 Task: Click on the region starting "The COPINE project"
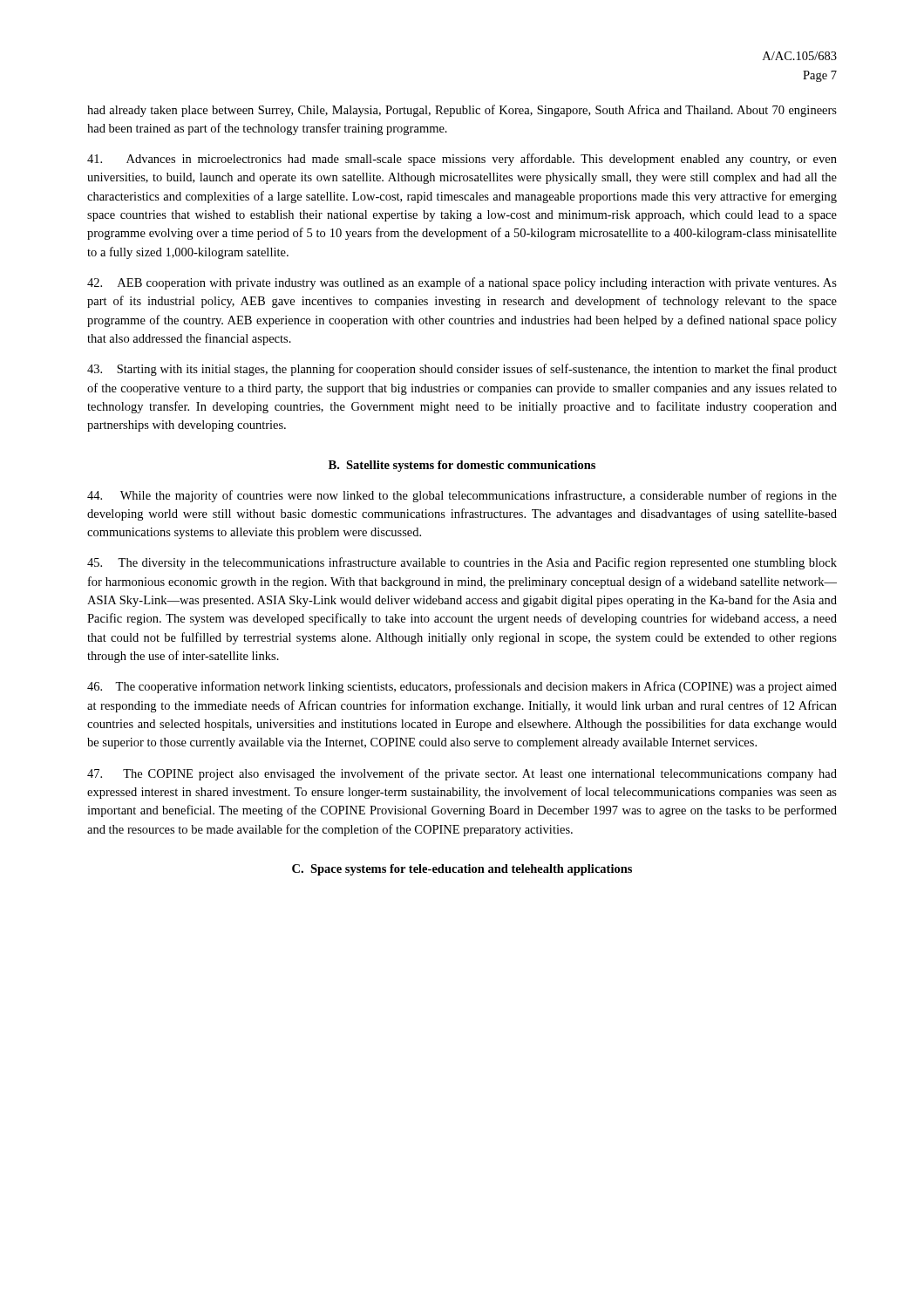click(x=462, y=801)
